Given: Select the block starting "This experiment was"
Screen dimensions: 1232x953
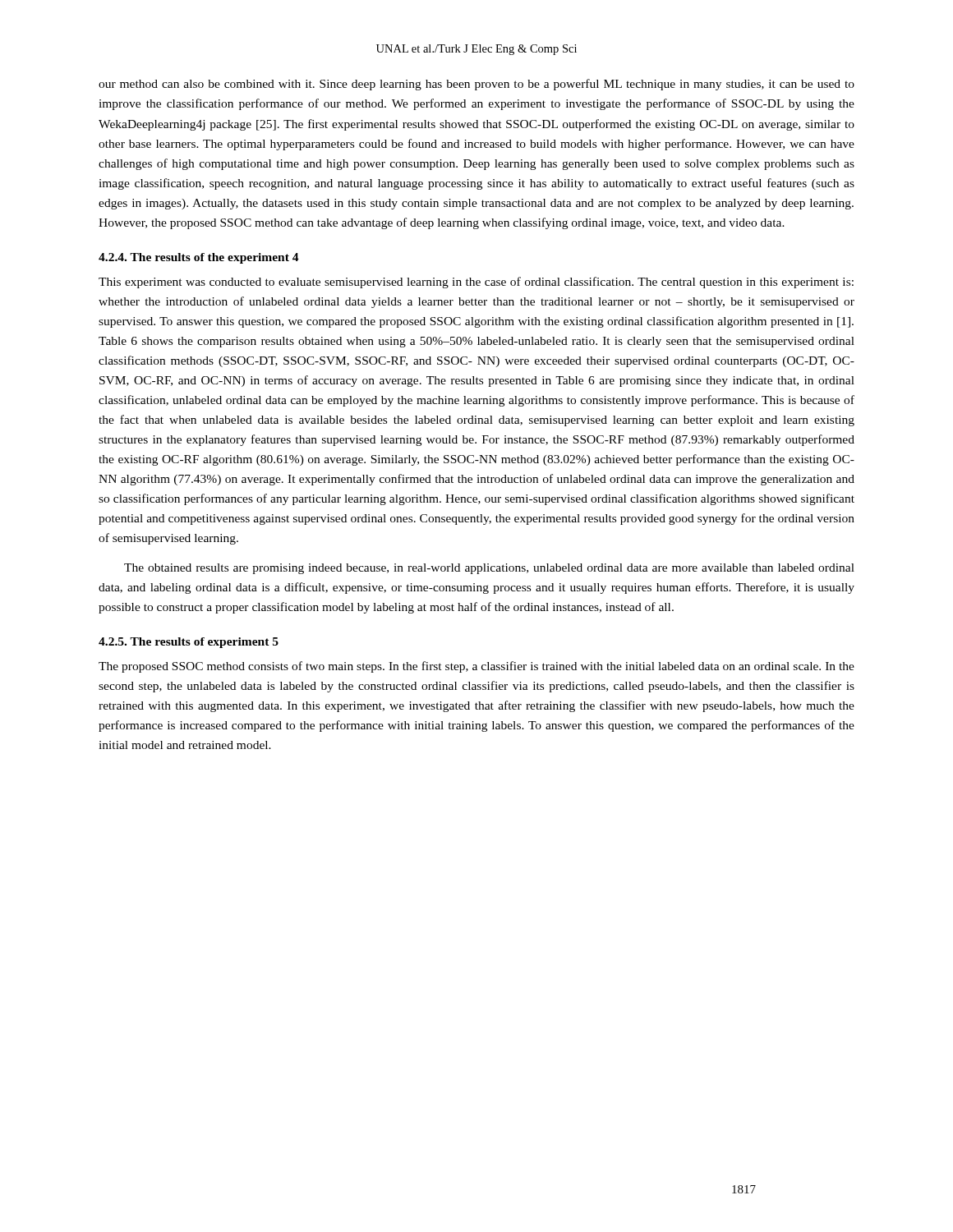Looking at the screenshot, I should coord(476,409).
